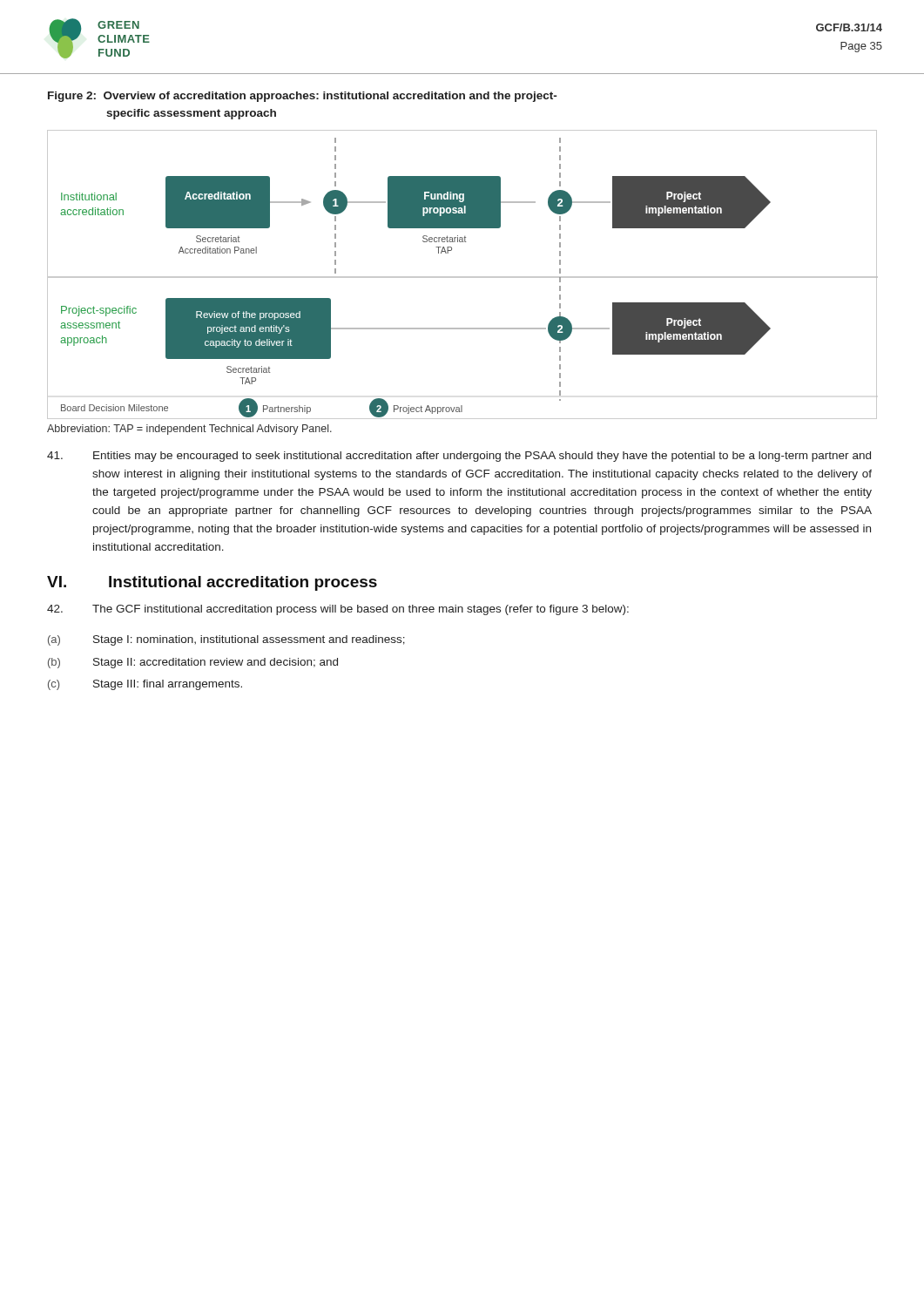This screenshot has height=1307, width=924.
Task: Find the block on this page that starts "The GCF institutional accreditation process will"
Action: [x=459, y=609]
